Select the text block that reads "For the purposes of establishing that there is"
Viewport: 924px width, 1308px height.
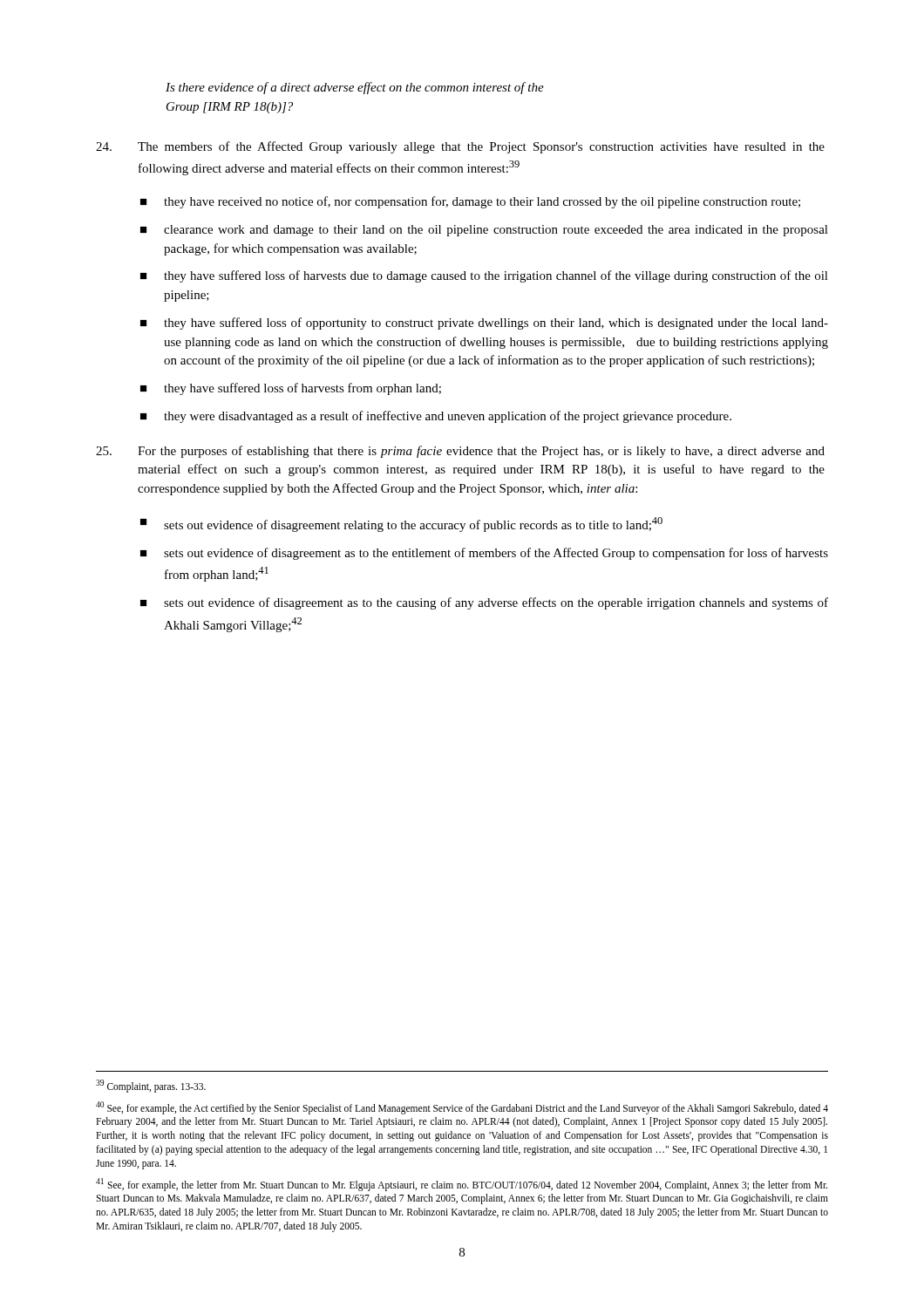coord(462,470)
